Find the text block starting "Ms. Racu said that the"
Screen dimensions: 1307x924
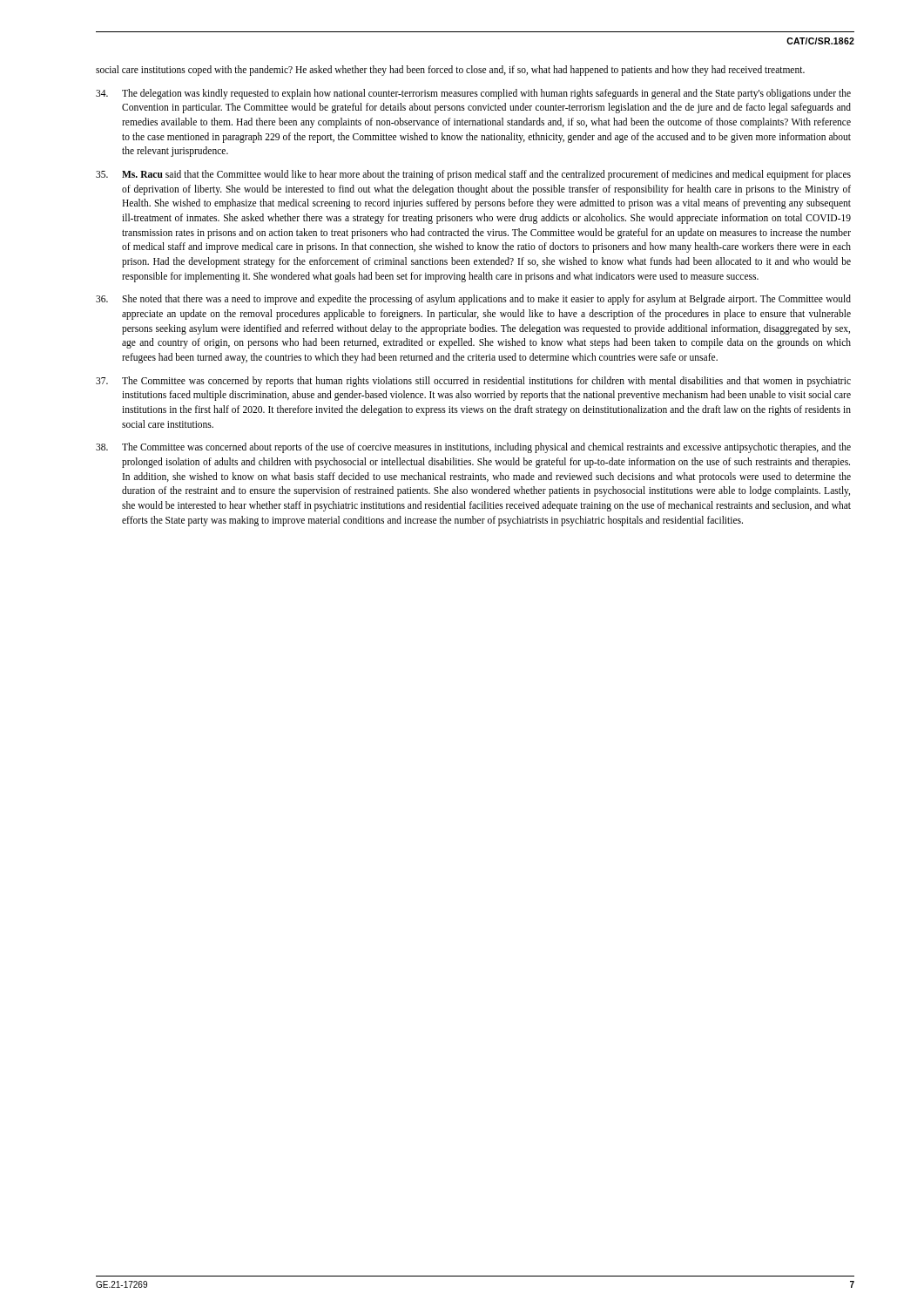(x=473, y=225)
